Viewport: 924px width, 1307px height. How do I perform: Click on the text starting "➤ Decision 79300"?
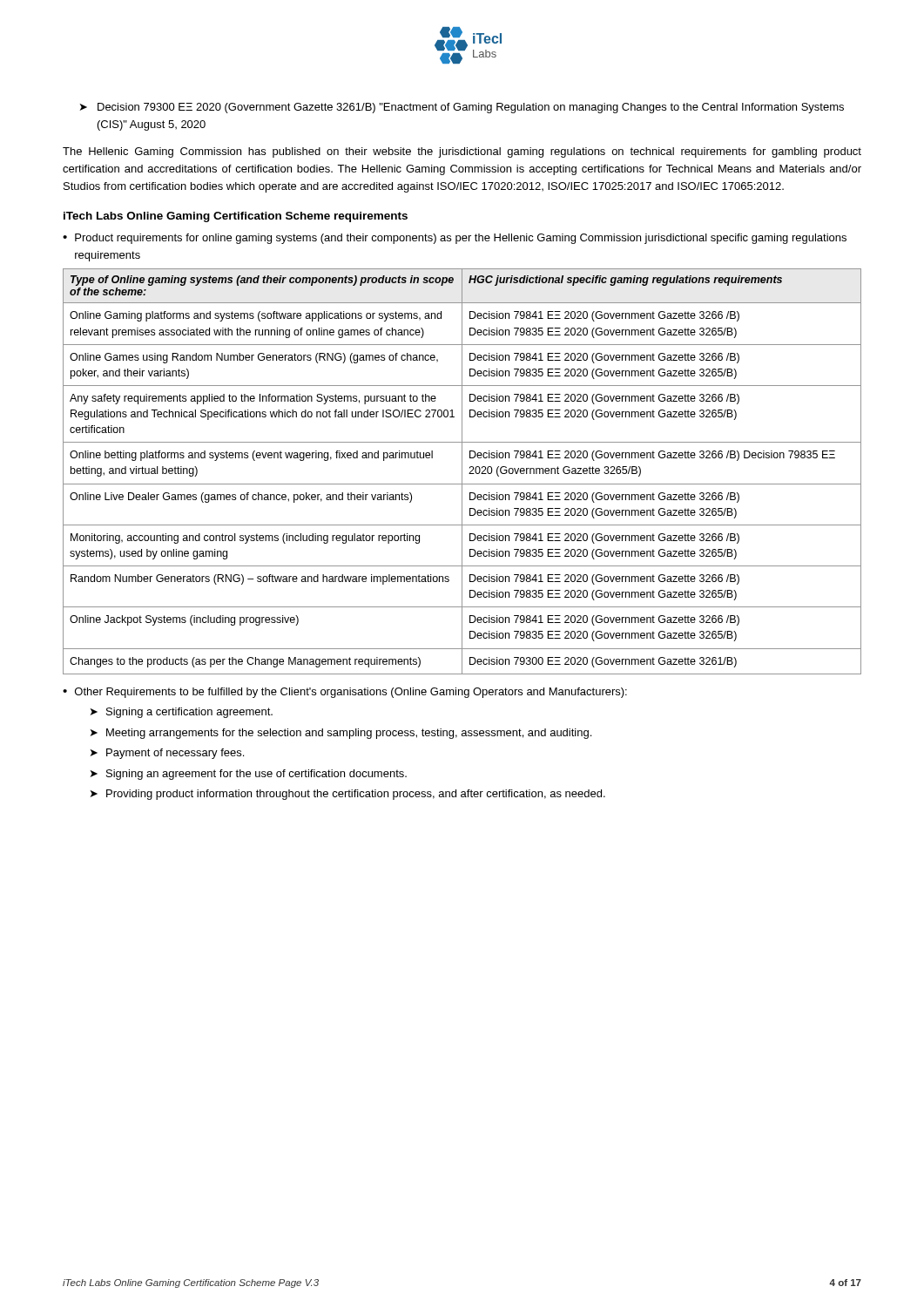click(470, 115)
